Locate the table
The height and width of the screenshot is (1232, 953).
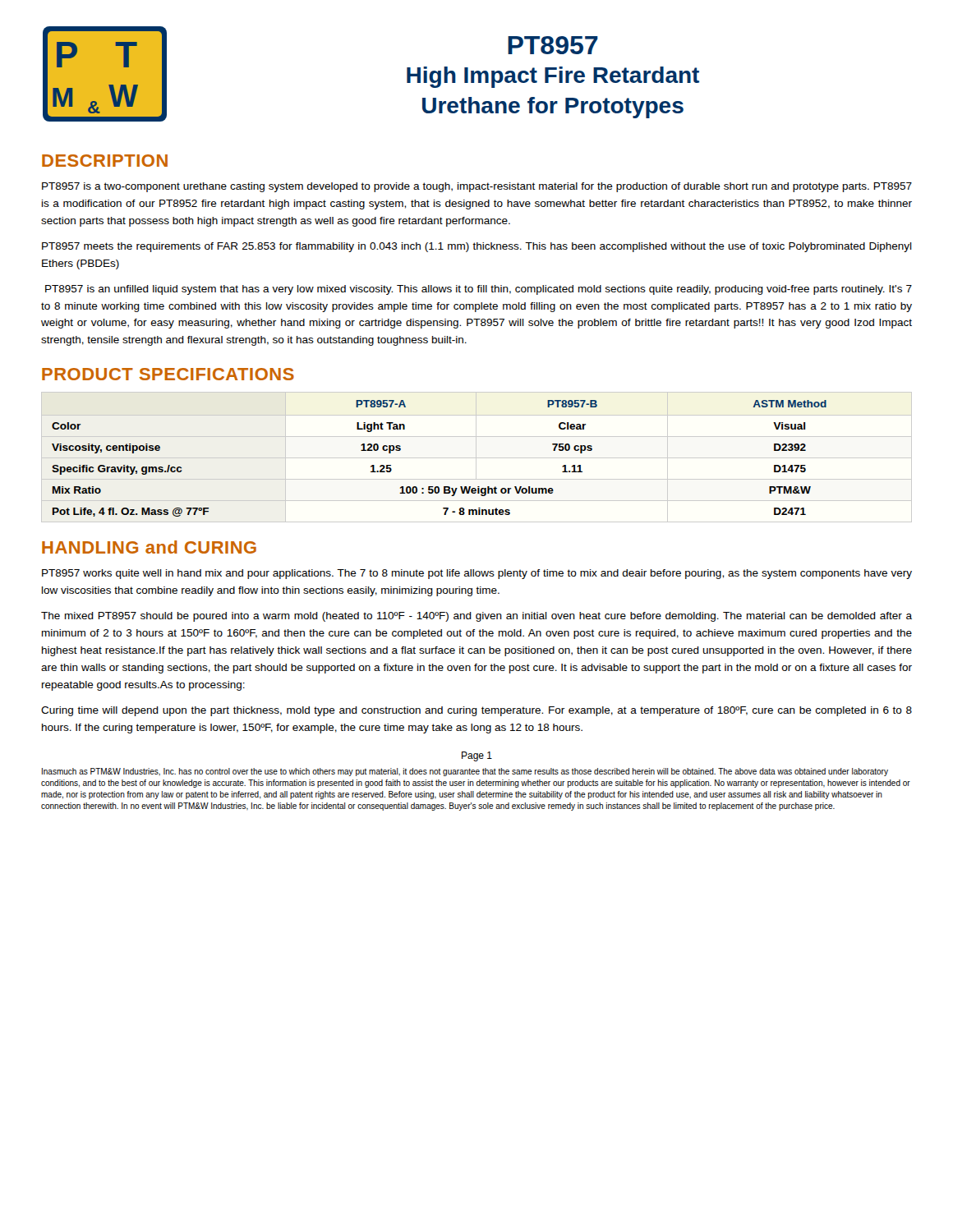476,457
